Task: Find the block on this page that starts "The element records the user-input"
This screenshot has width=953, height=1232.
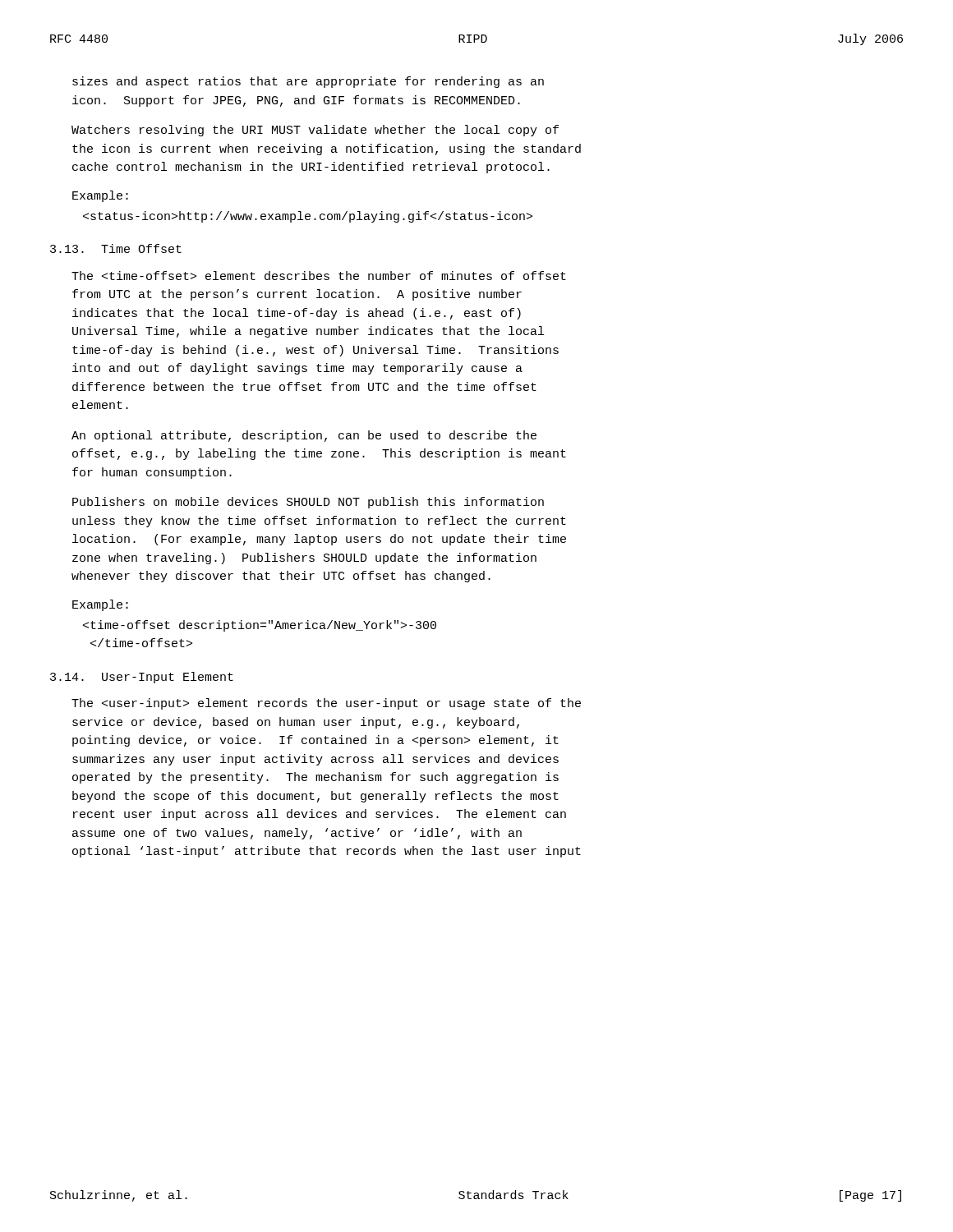Action: tap(315, 778)
